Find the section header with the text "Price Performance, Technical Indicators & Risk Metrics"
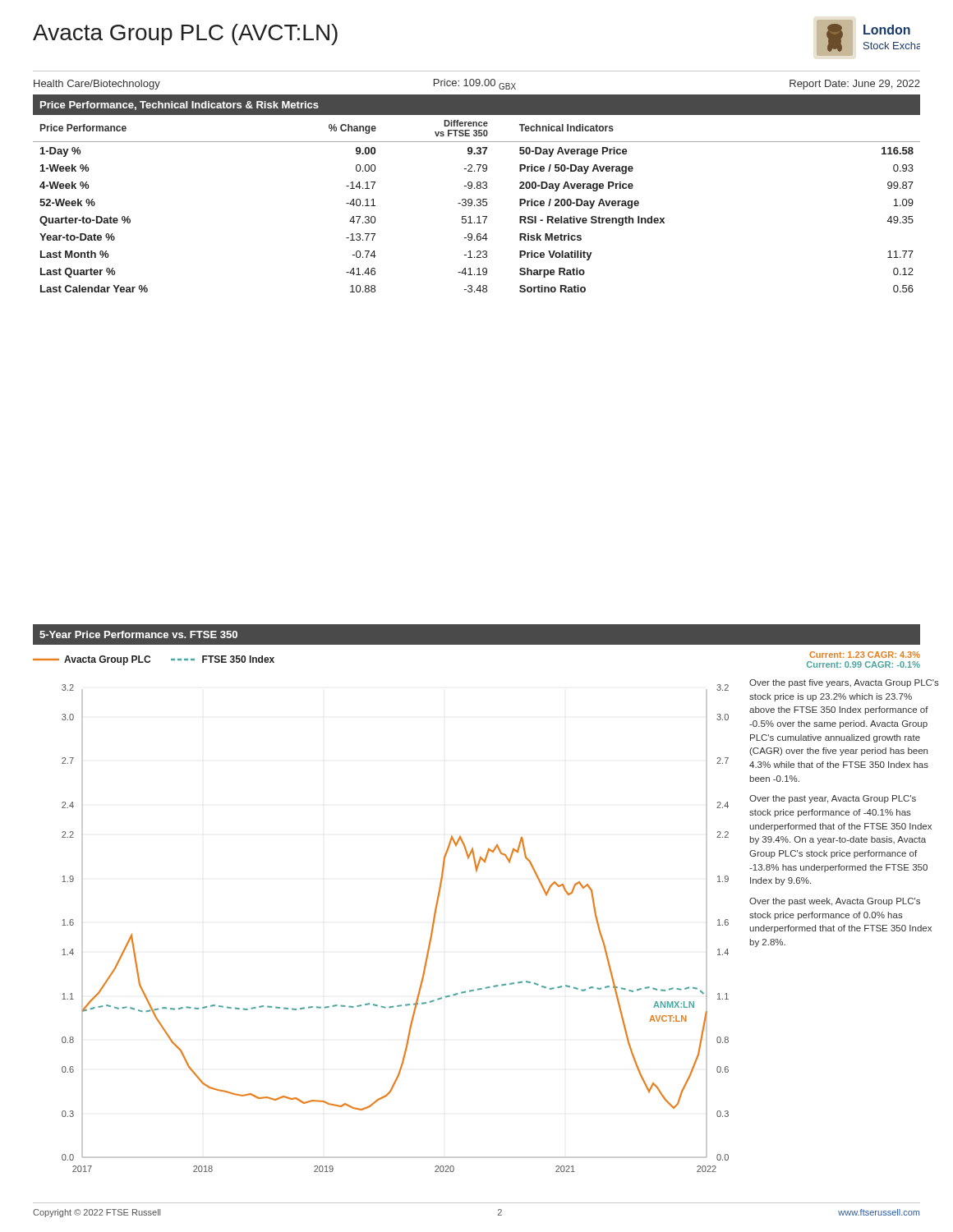953x1232 pixels. click(179, 105)
